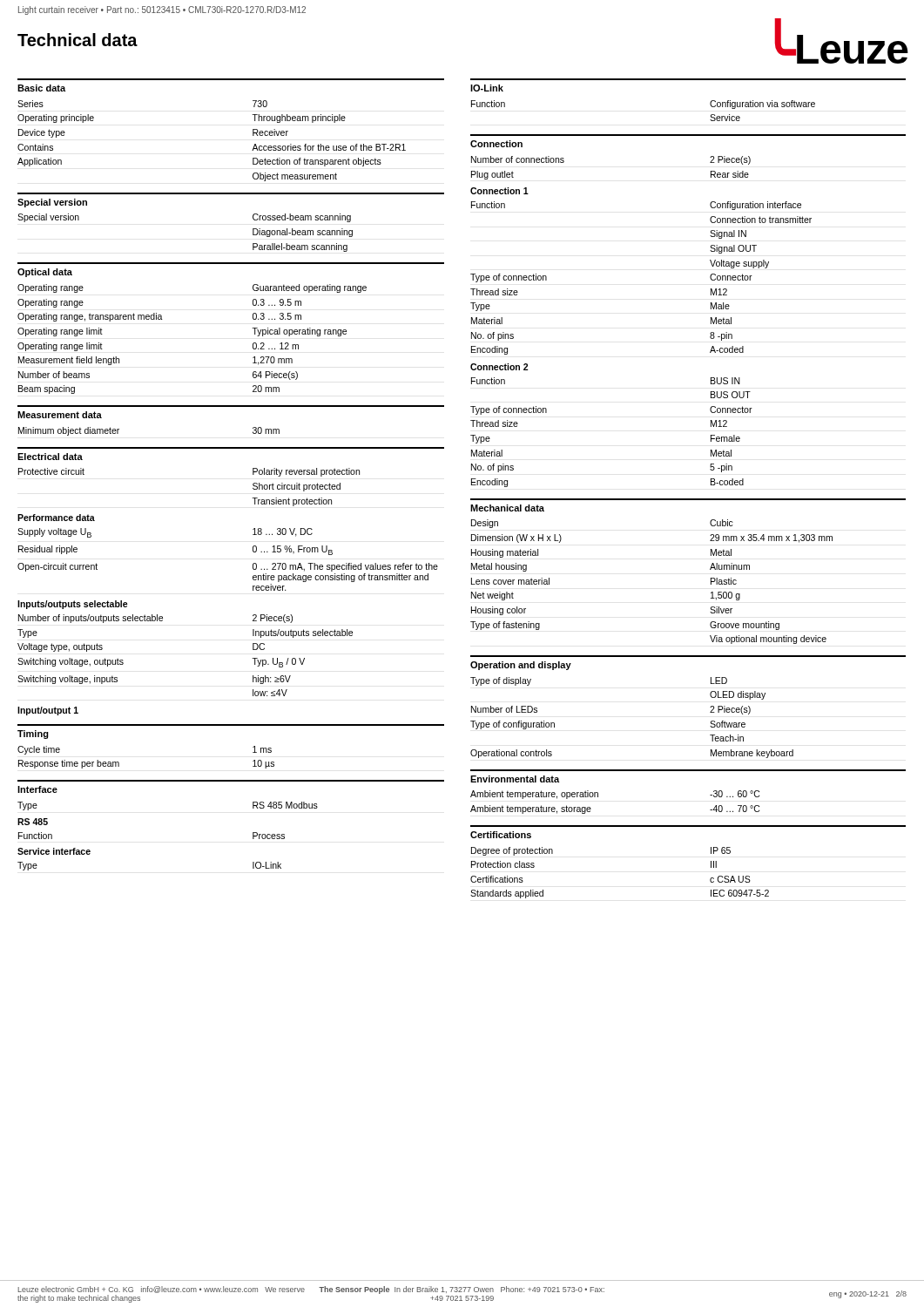Image resolution: width=924 pixels, height=1307 pixels.
Task: Select the table that reads "Operating range, transparent media"
Action: tap(231, 339)
